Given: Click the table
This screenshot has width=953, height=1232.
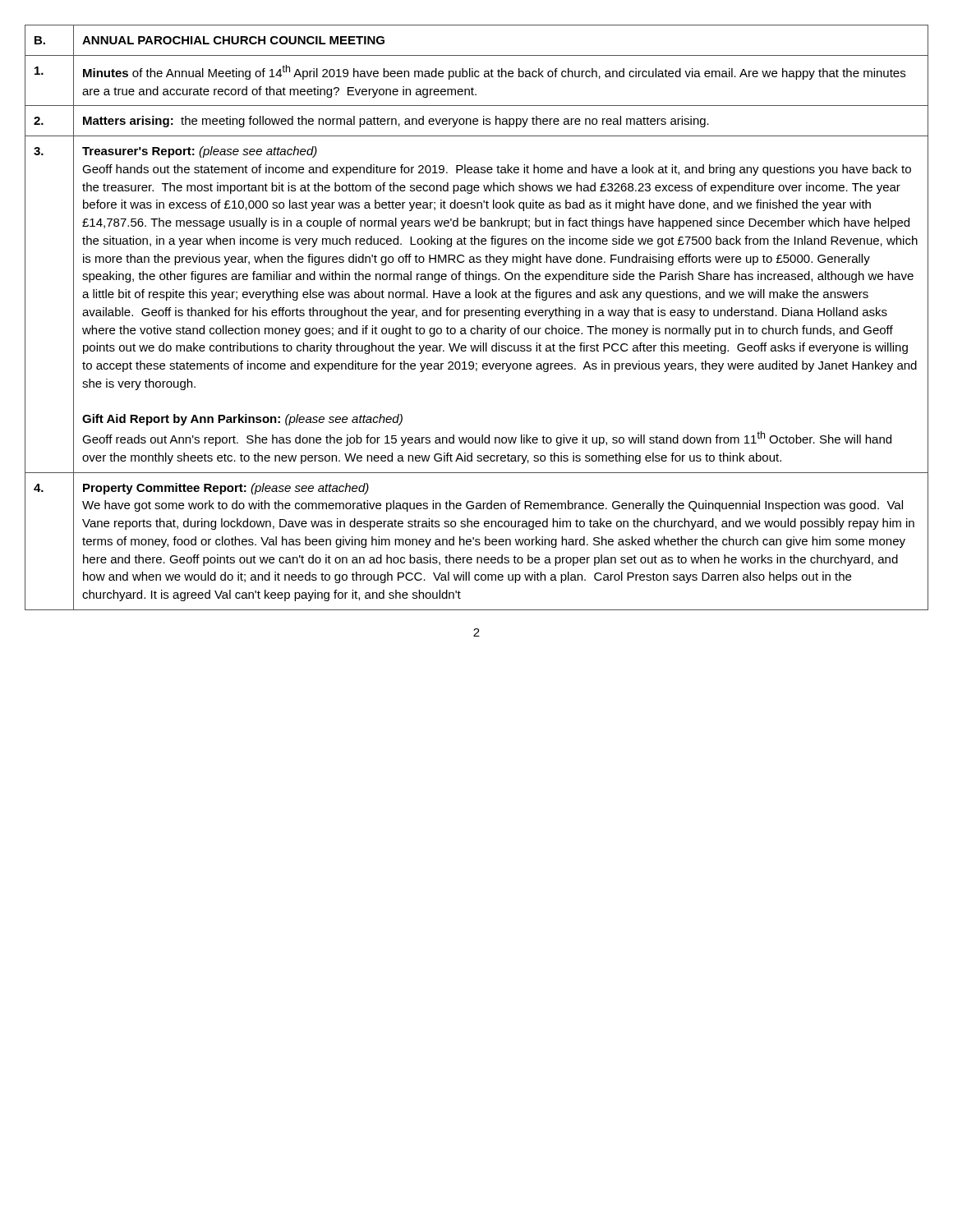Looking at the screenshot, I should (x=476, y=317).
